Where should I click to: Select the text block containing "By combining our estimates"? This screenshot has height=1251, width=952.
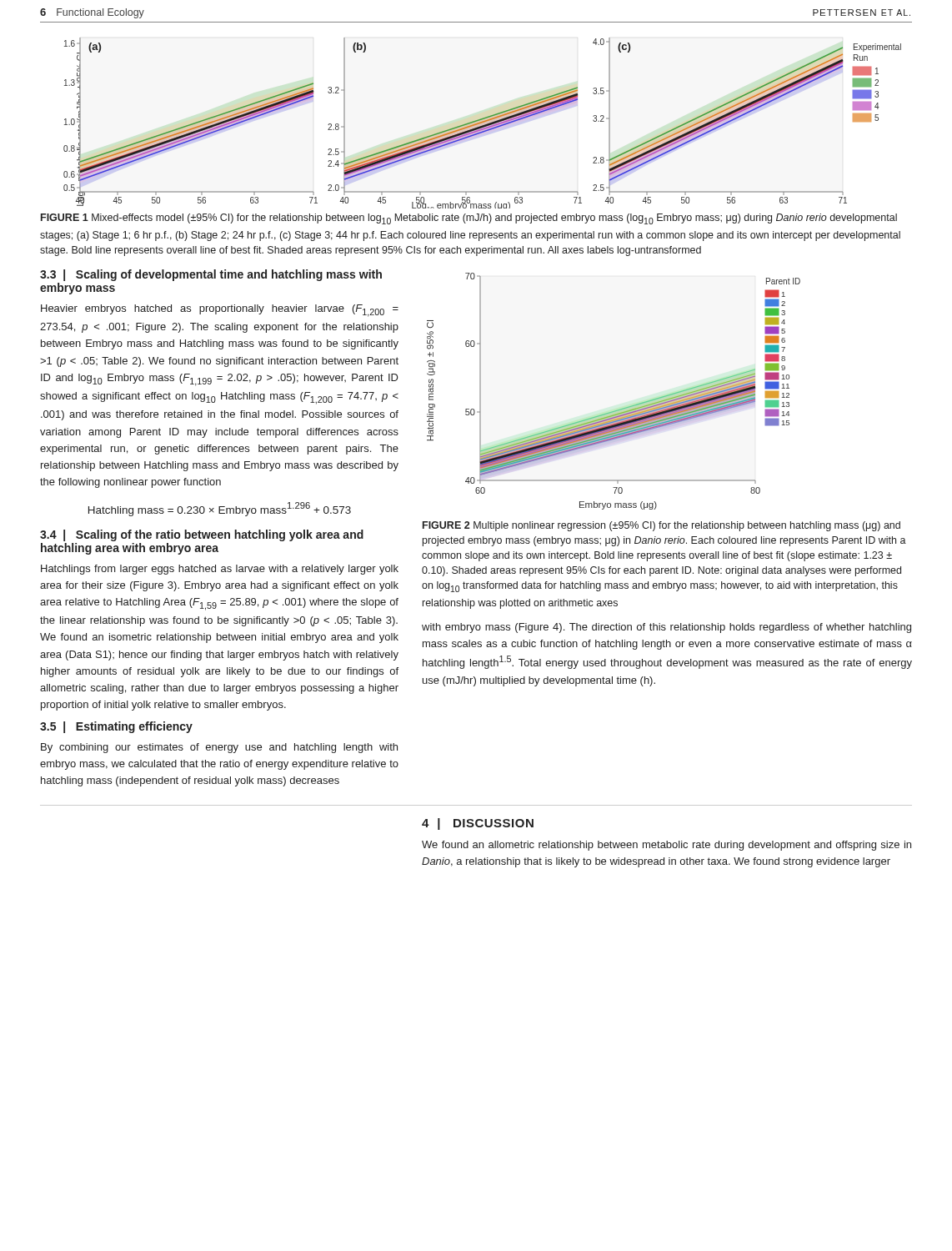pyautogui.click(x=219, y=764)
